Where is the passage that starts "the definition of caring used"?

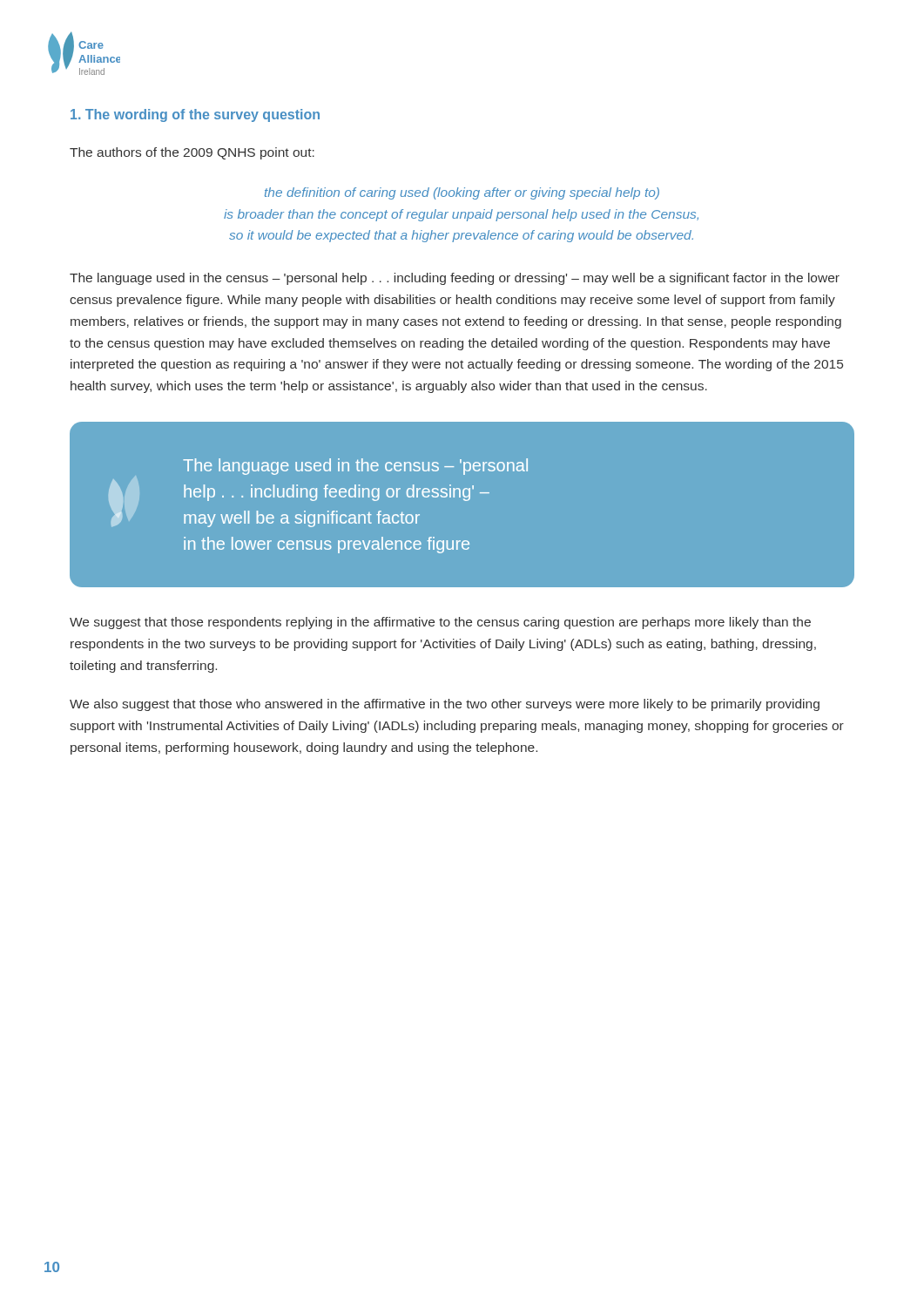pyautogui.click(x=462, y=214)
